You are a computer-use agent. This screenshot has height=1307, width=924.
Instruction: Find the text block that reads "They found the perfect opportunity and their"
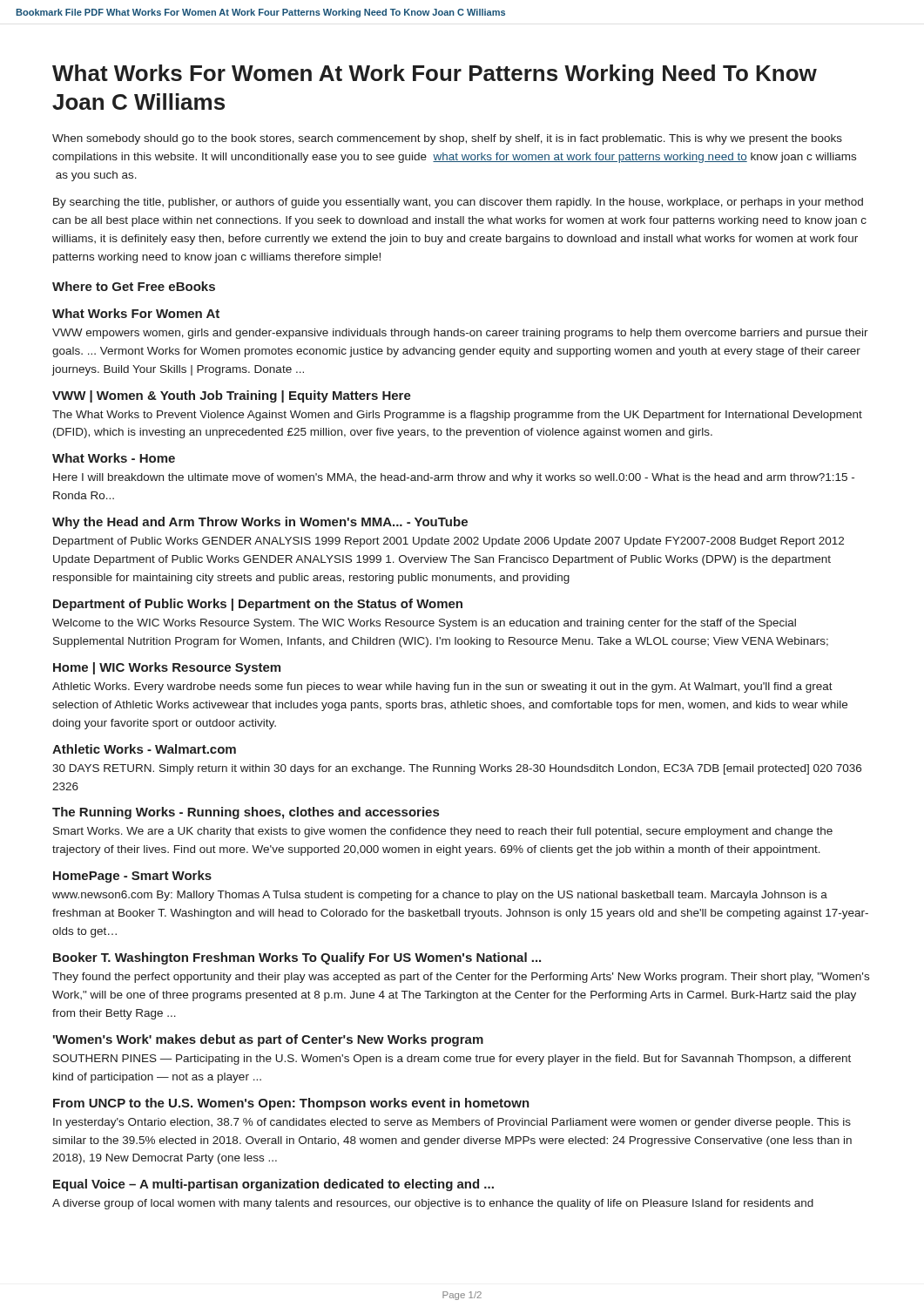click(461, 995)
